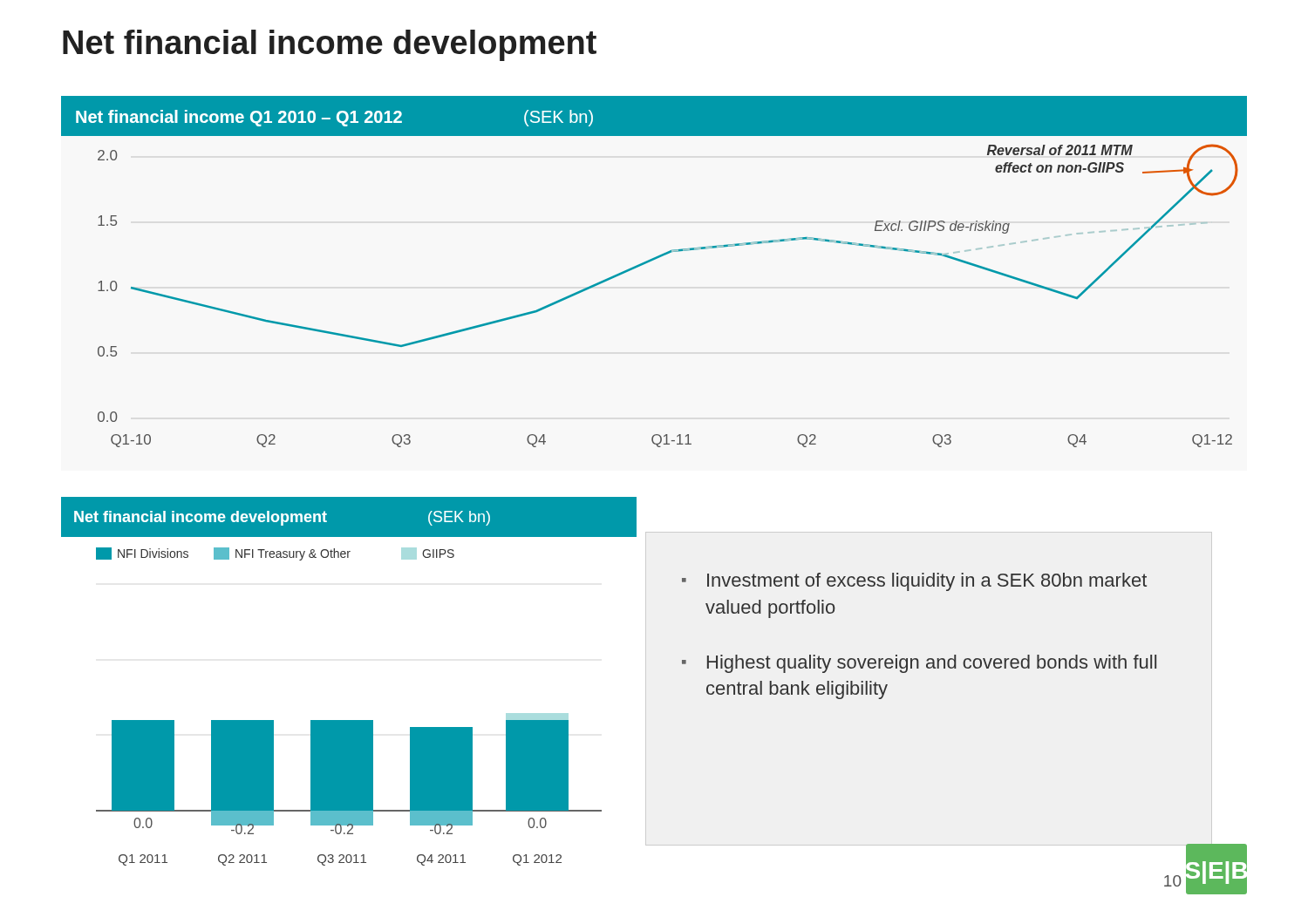Find the line chart
Image resolution: width=1308 pixels, height=924 pixels.
654,285
